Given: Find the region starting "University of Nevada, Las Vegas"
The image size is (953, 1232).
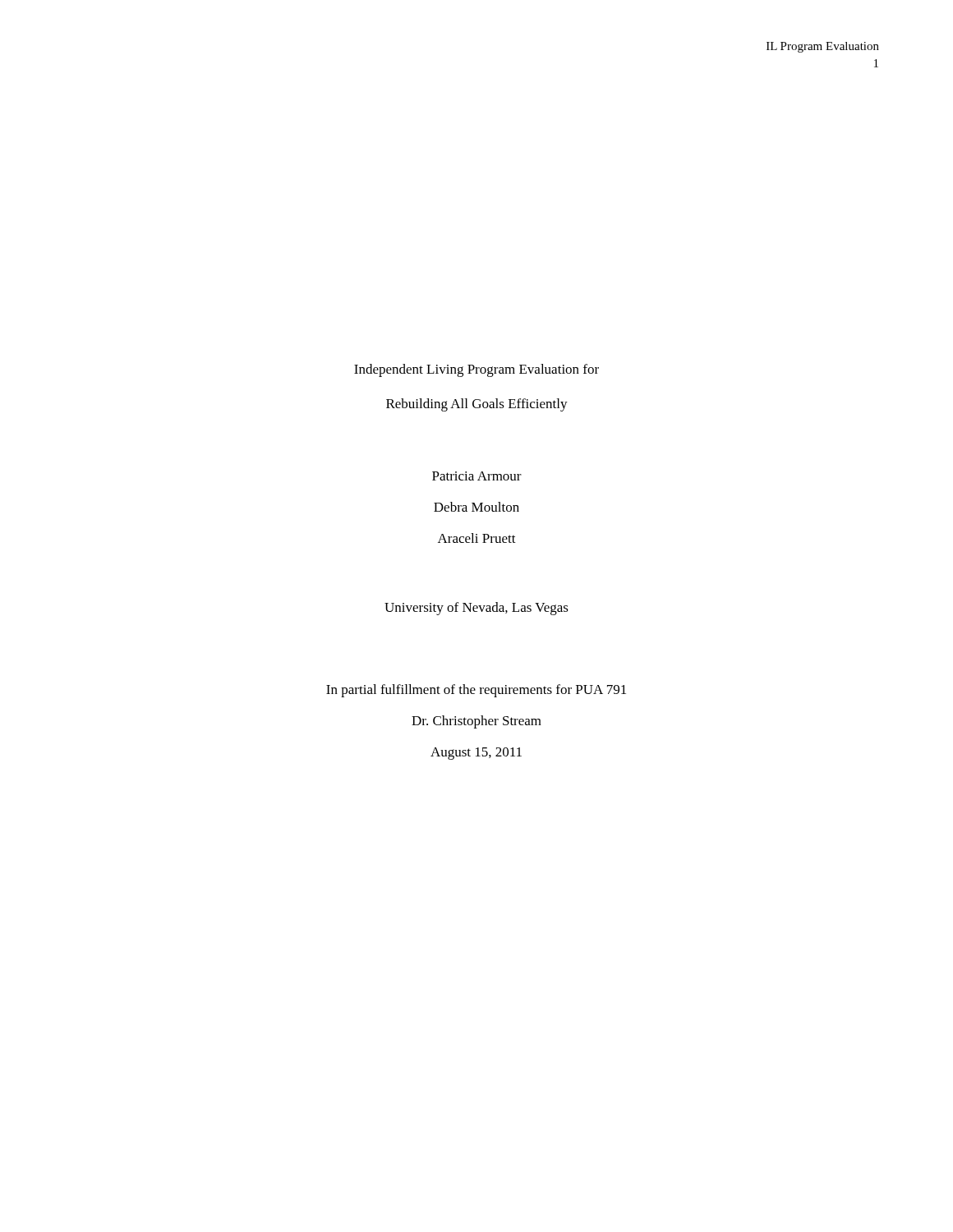Looking at the screenshot, I should point(476,607).
